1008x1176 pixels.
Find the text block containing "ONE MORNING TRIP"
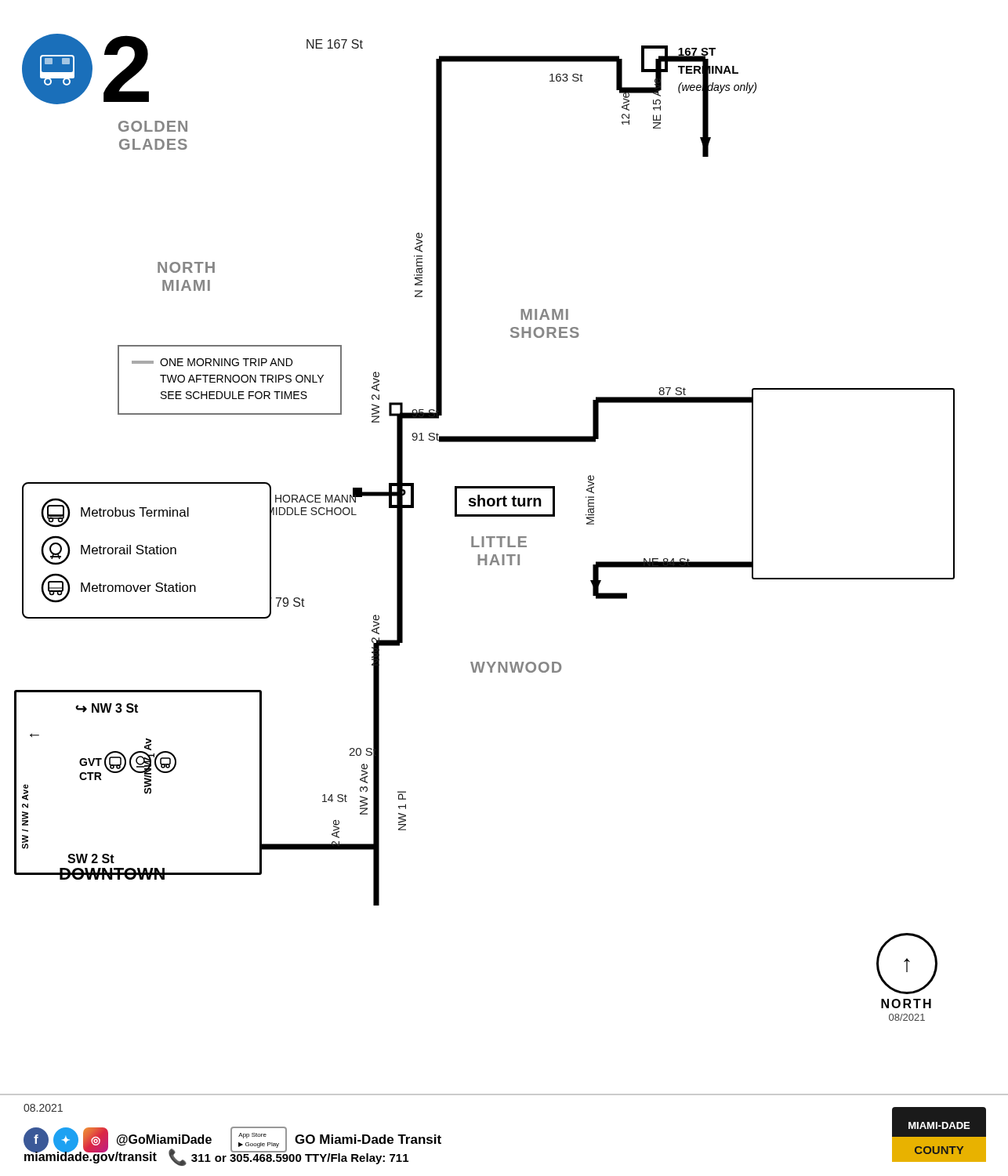230,380
